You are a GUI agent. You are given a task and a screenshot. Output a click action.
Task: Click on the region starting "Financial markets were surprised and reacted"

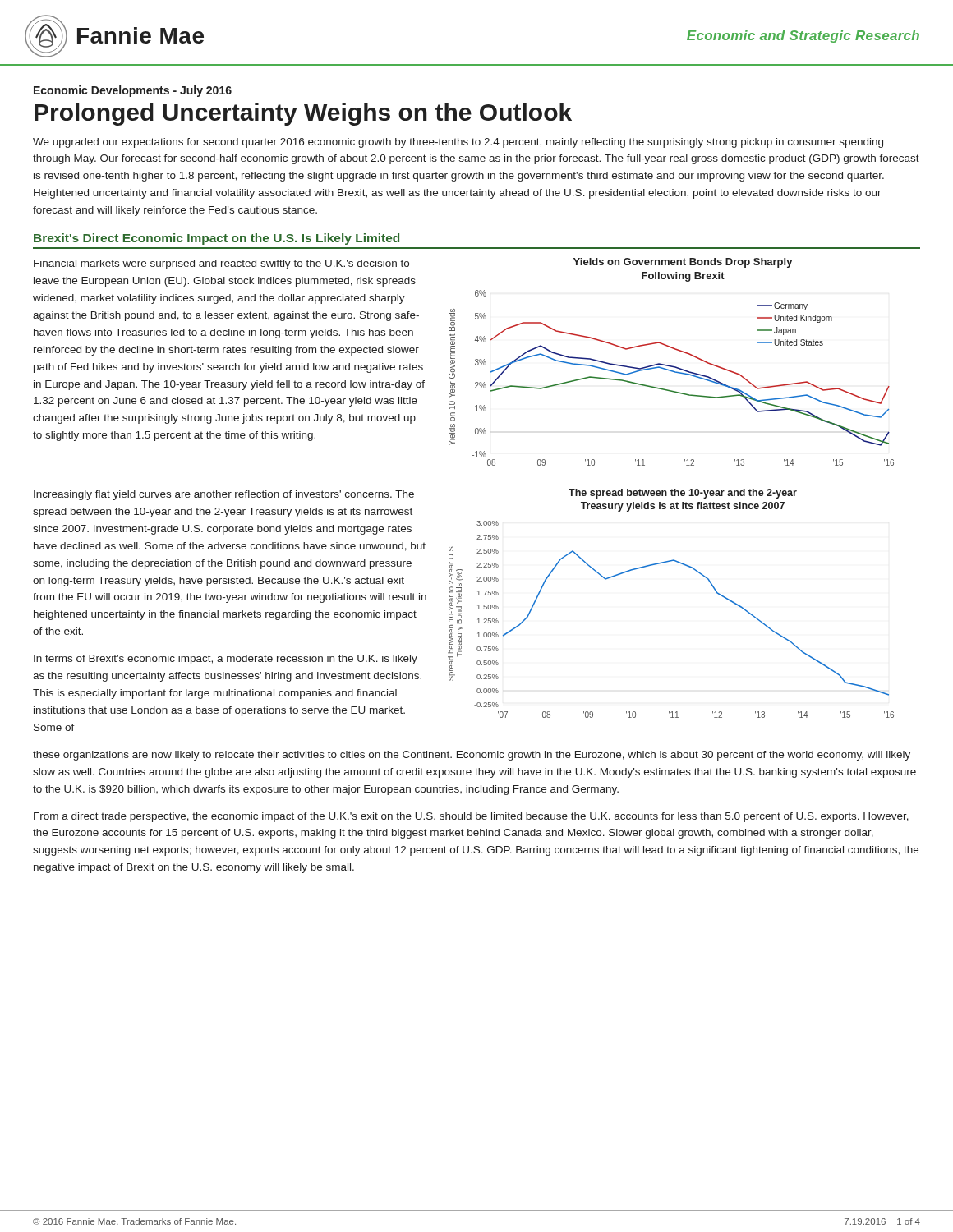tap(229, 349)
